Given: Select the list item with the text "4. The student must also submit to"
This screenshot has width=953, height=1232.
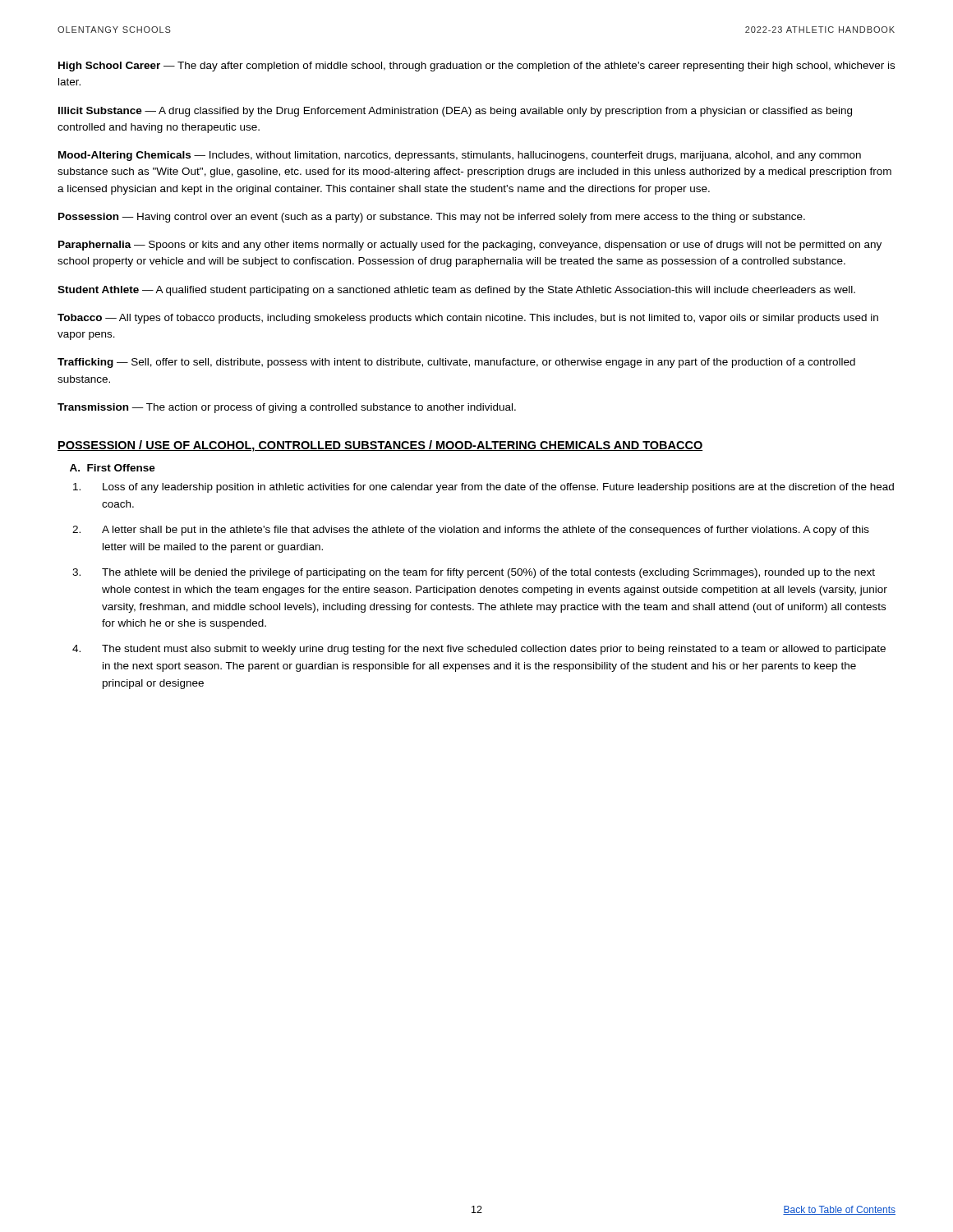Looking at the screenshot, I should 476,667.
